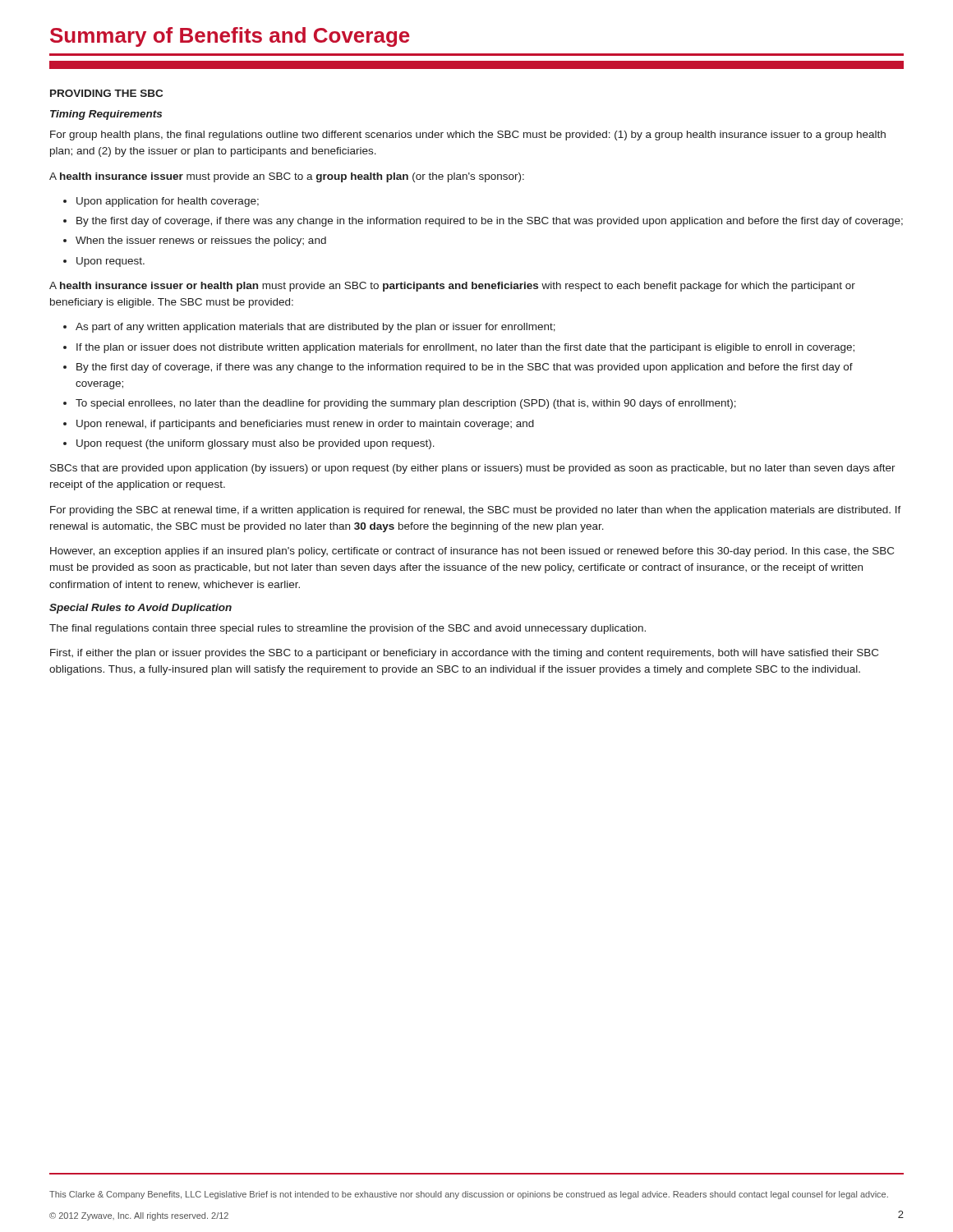Screen dimensions: 1232x953
Task: Find the text block starting "For group health plans, the final regulations"
Action: [468, 143]
